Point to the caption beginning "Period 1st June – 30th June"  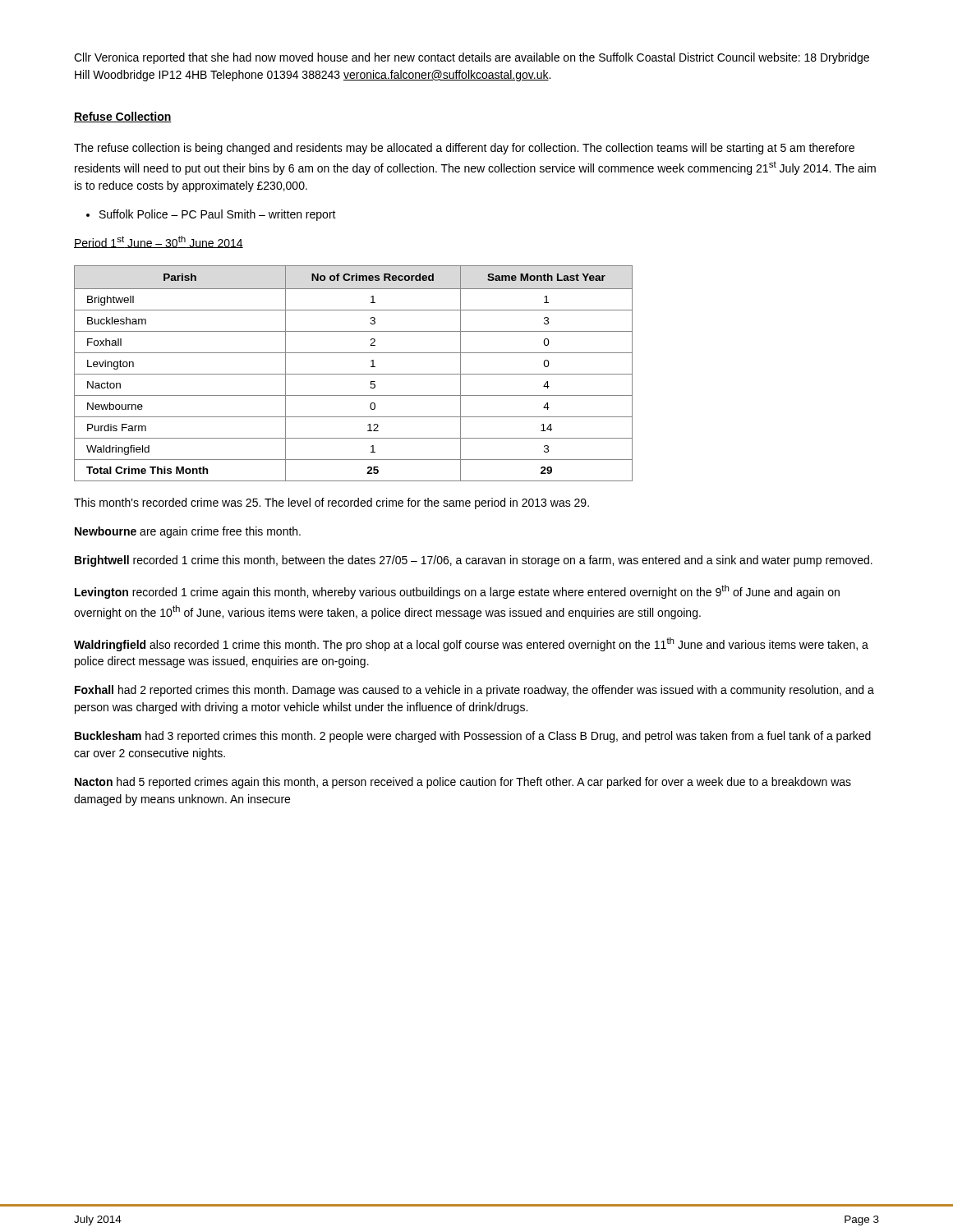click(x=158, y=241)
